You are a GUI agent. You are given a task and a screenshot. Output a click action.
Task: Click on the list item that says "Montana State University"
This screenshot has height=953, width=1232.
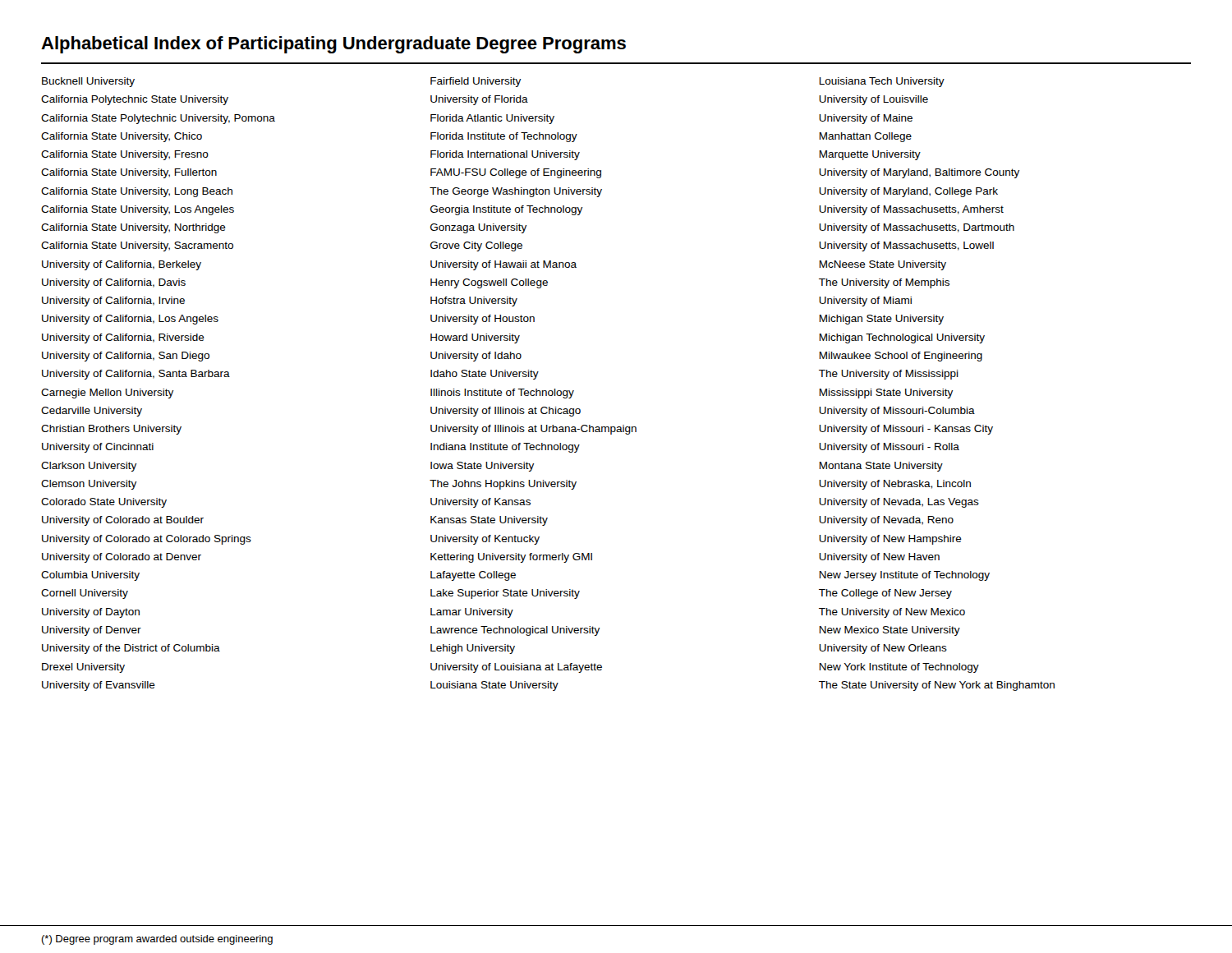(881, 465)
